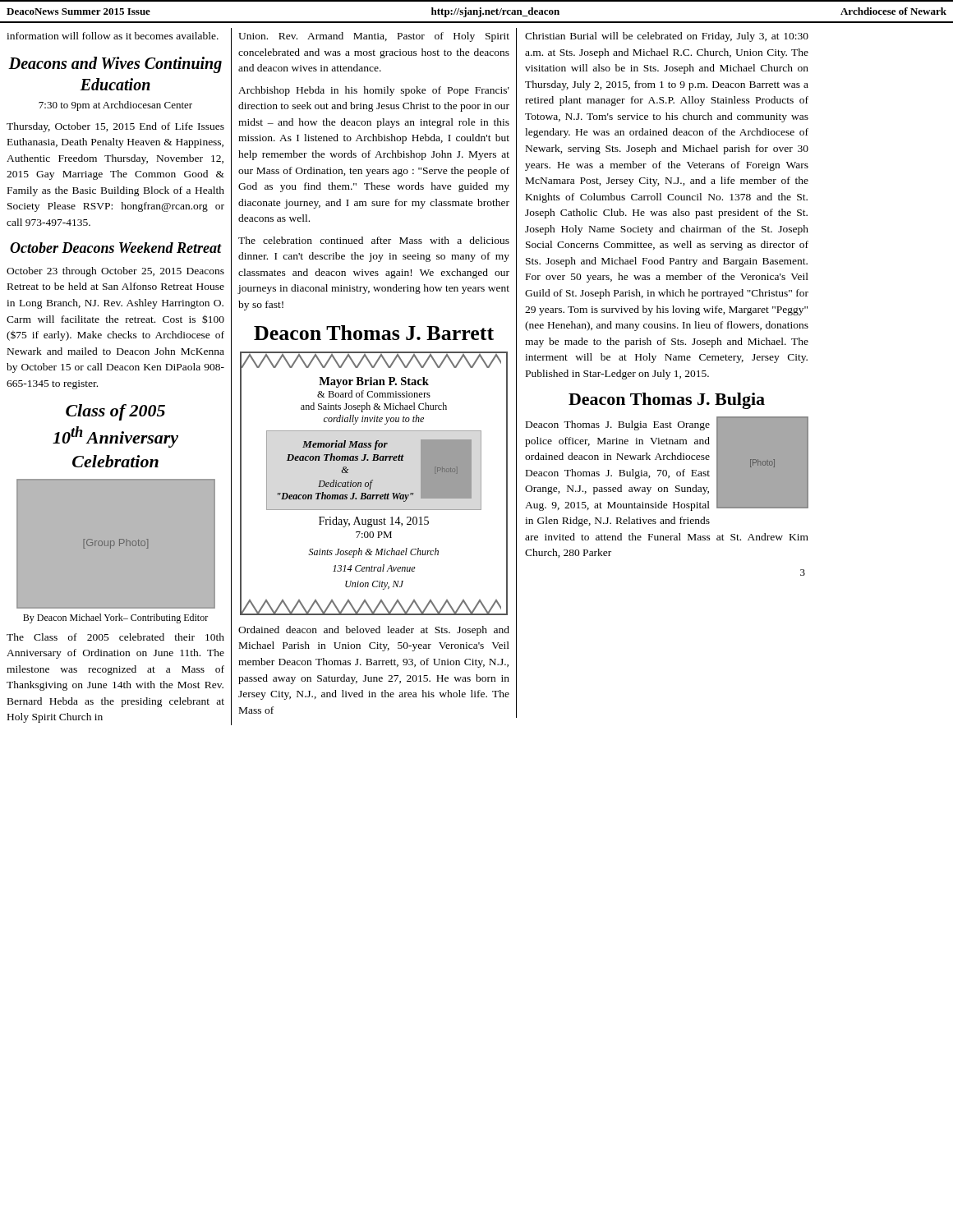Image resolution: width=953 pixels, height=1232 pixels.
Task: Click on the section header that says "Deacons and Wives Continuing"
Action: click(115, 74)
